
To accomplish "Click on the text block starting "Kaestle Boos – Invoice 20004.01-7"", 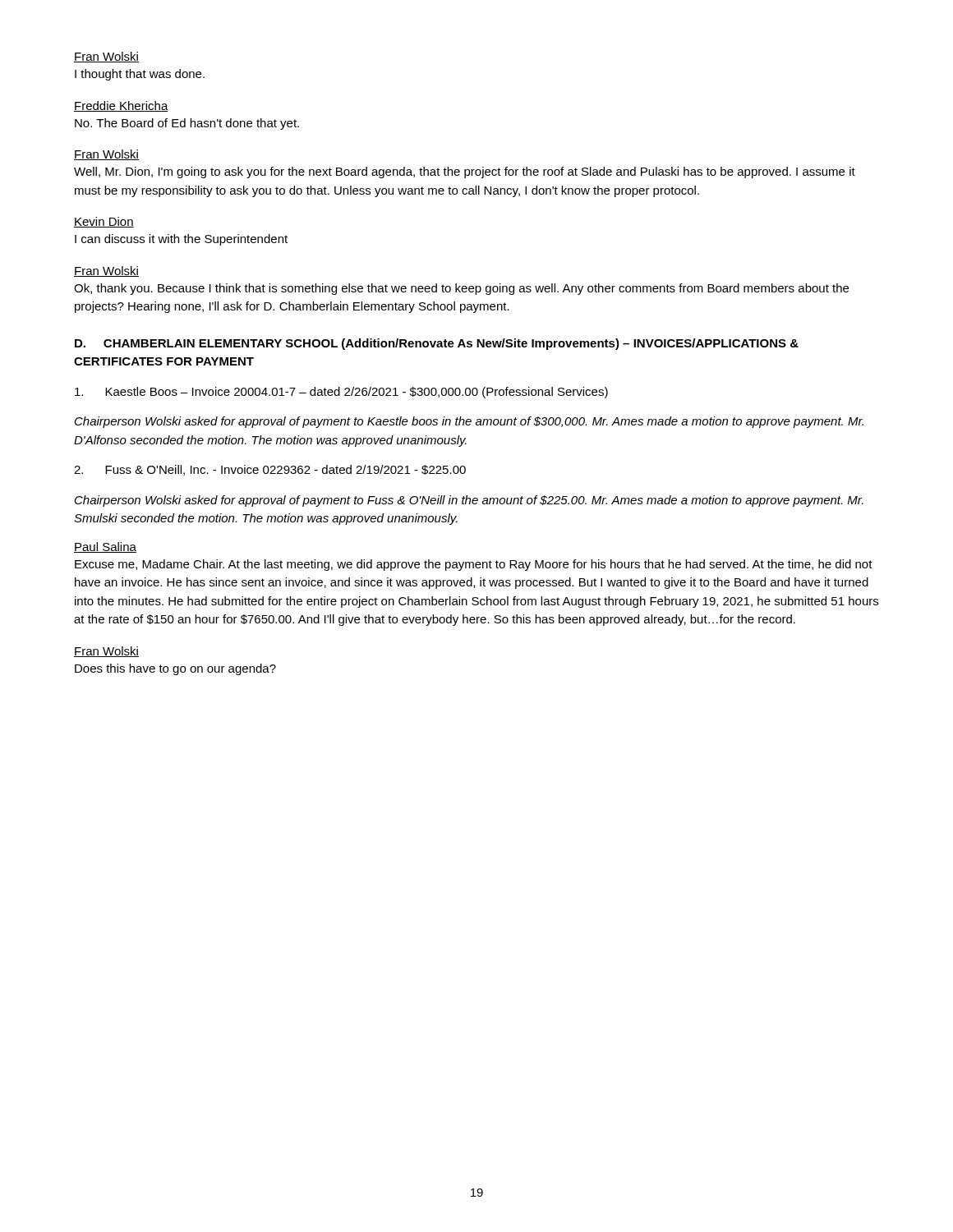I will [341, 391].
